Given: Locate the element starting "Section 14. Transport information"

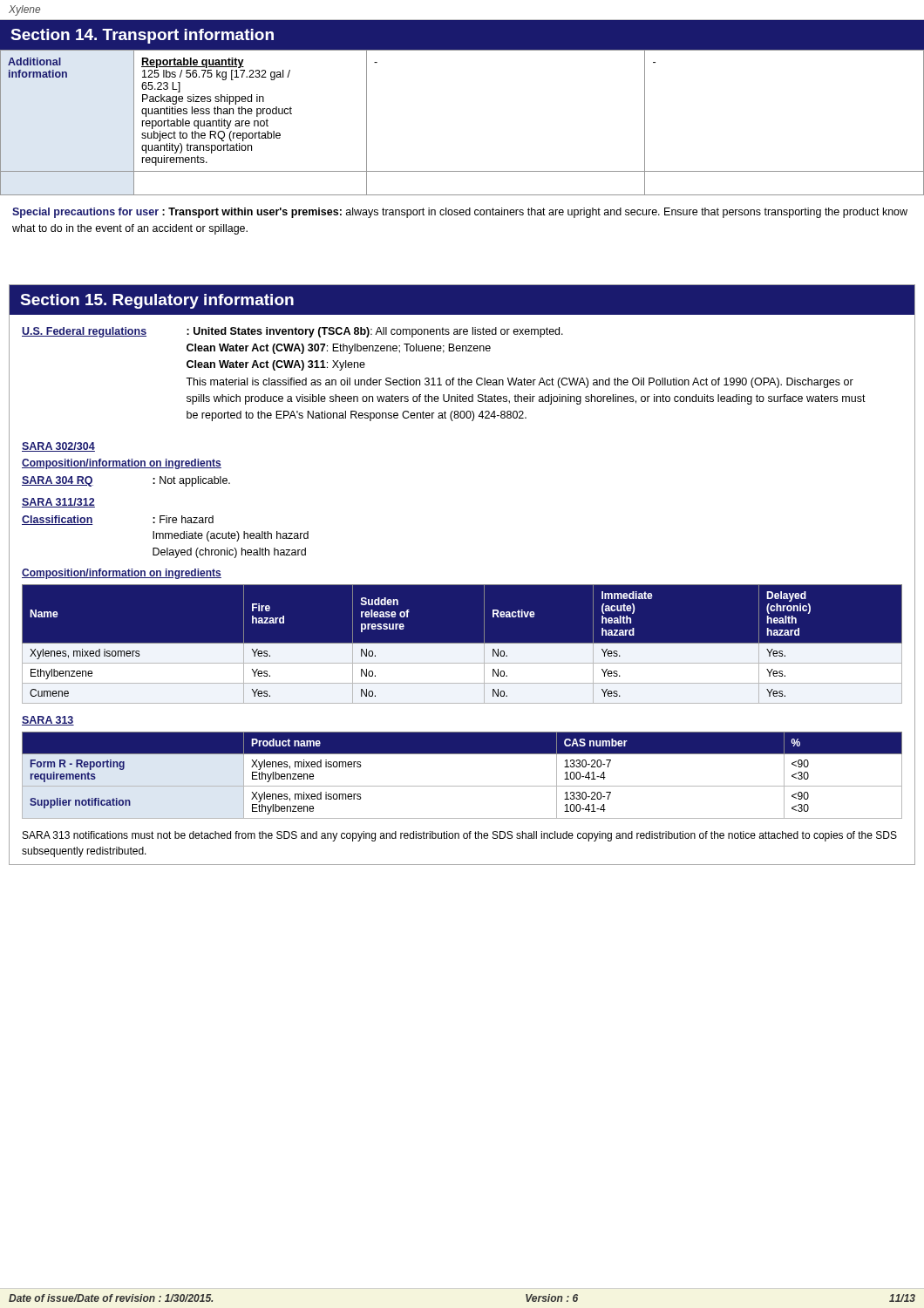Looking at the screenshot, I should (143, 34).
